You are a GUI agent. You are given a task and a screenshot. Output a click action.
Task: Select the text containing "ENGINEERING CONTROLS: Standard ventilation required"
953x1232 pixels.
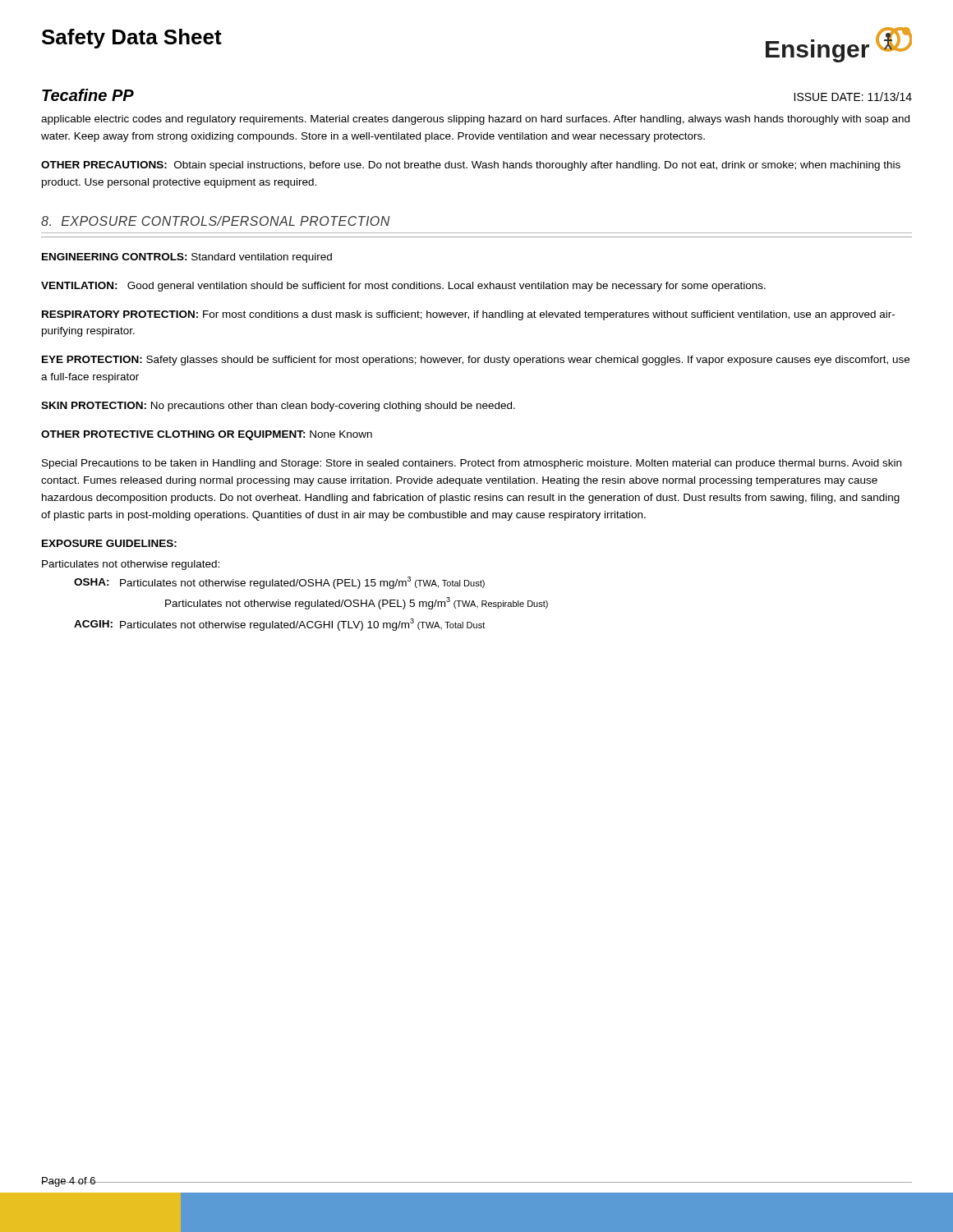point(187,256)
